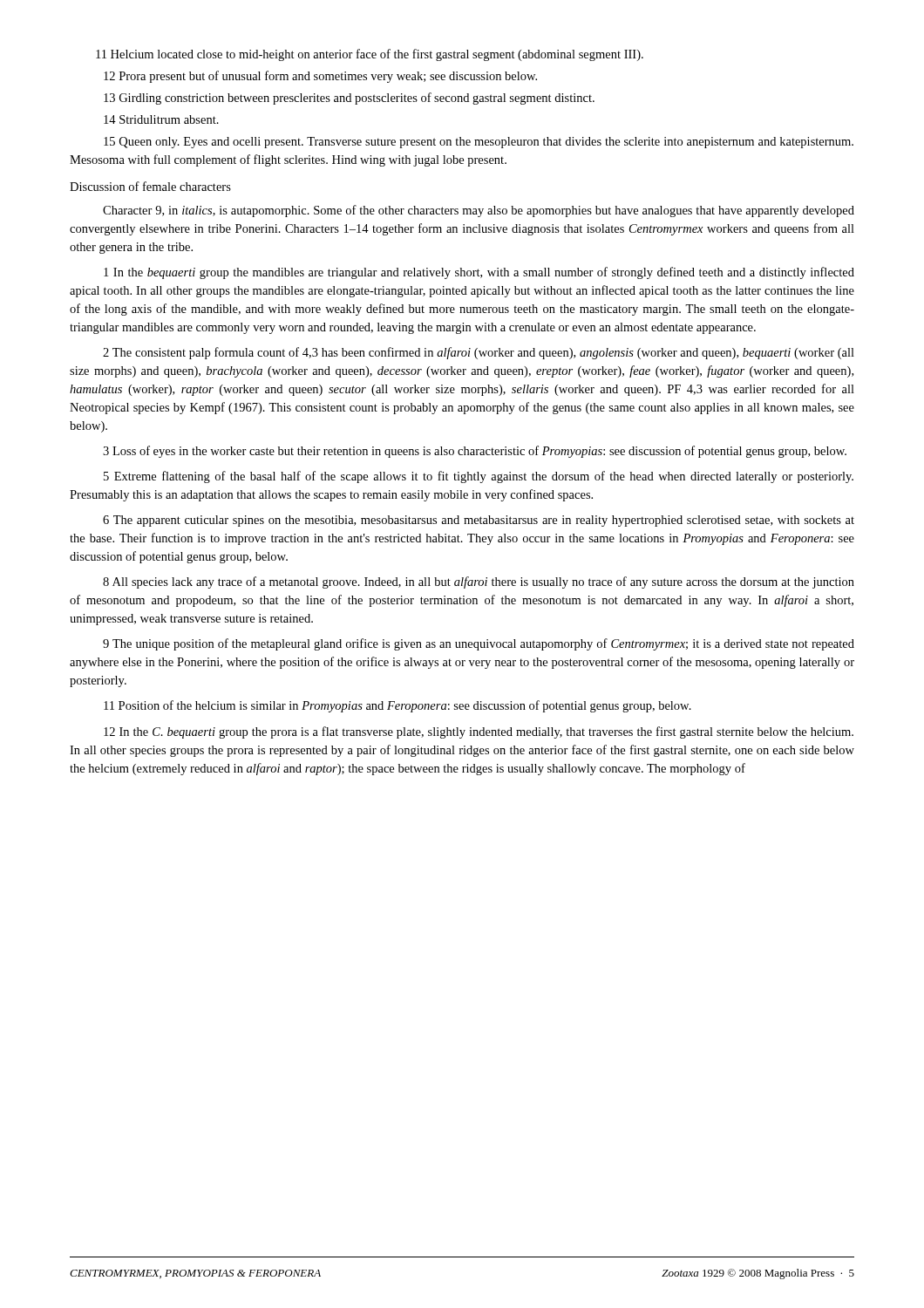Find the text block that reads "12 In the C. bequaerti group the prora"
The height and width of the screenshot is (1308, 924).
(462, 750)
